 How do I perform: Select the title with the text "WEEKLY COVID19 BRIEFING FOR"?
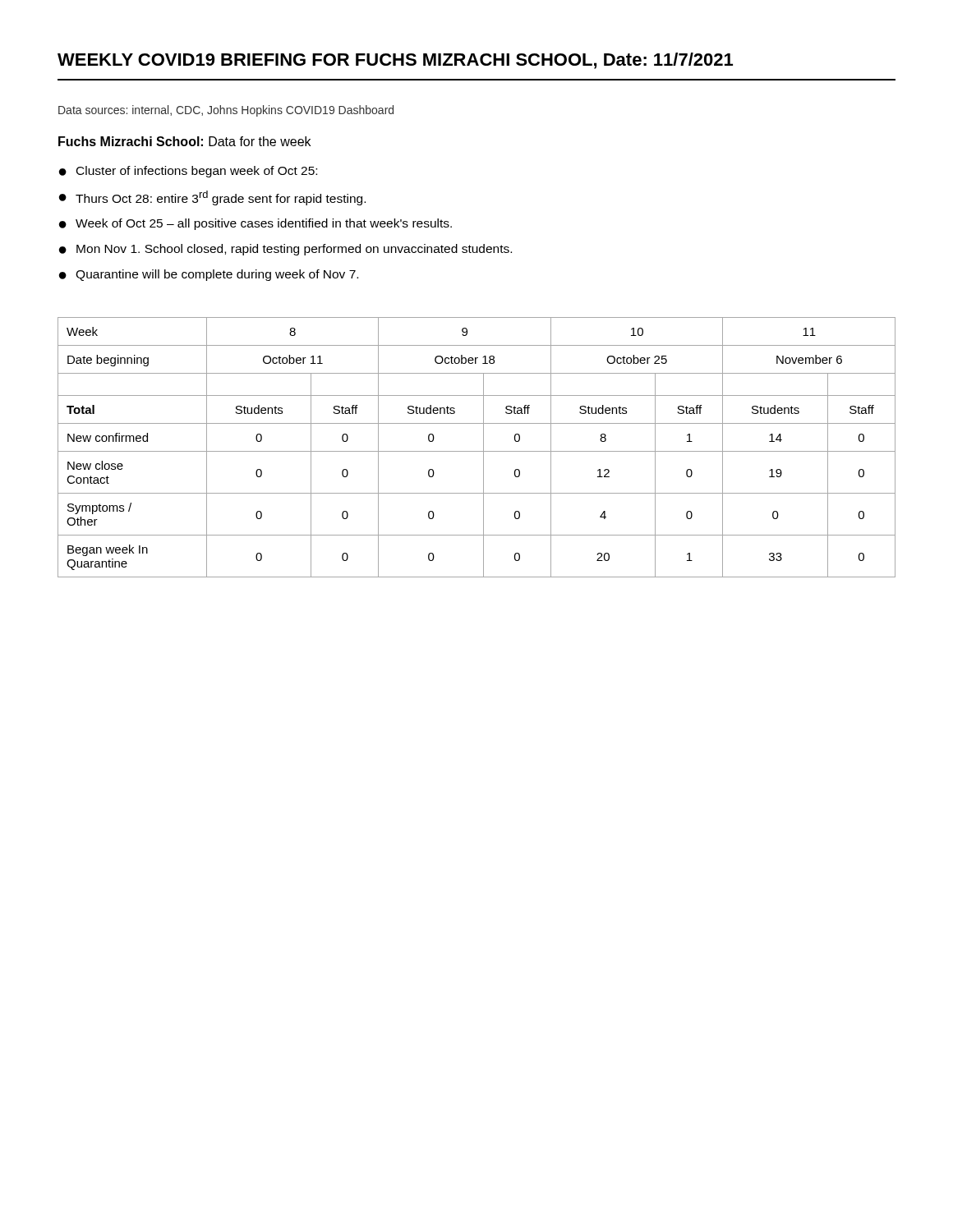395,60
